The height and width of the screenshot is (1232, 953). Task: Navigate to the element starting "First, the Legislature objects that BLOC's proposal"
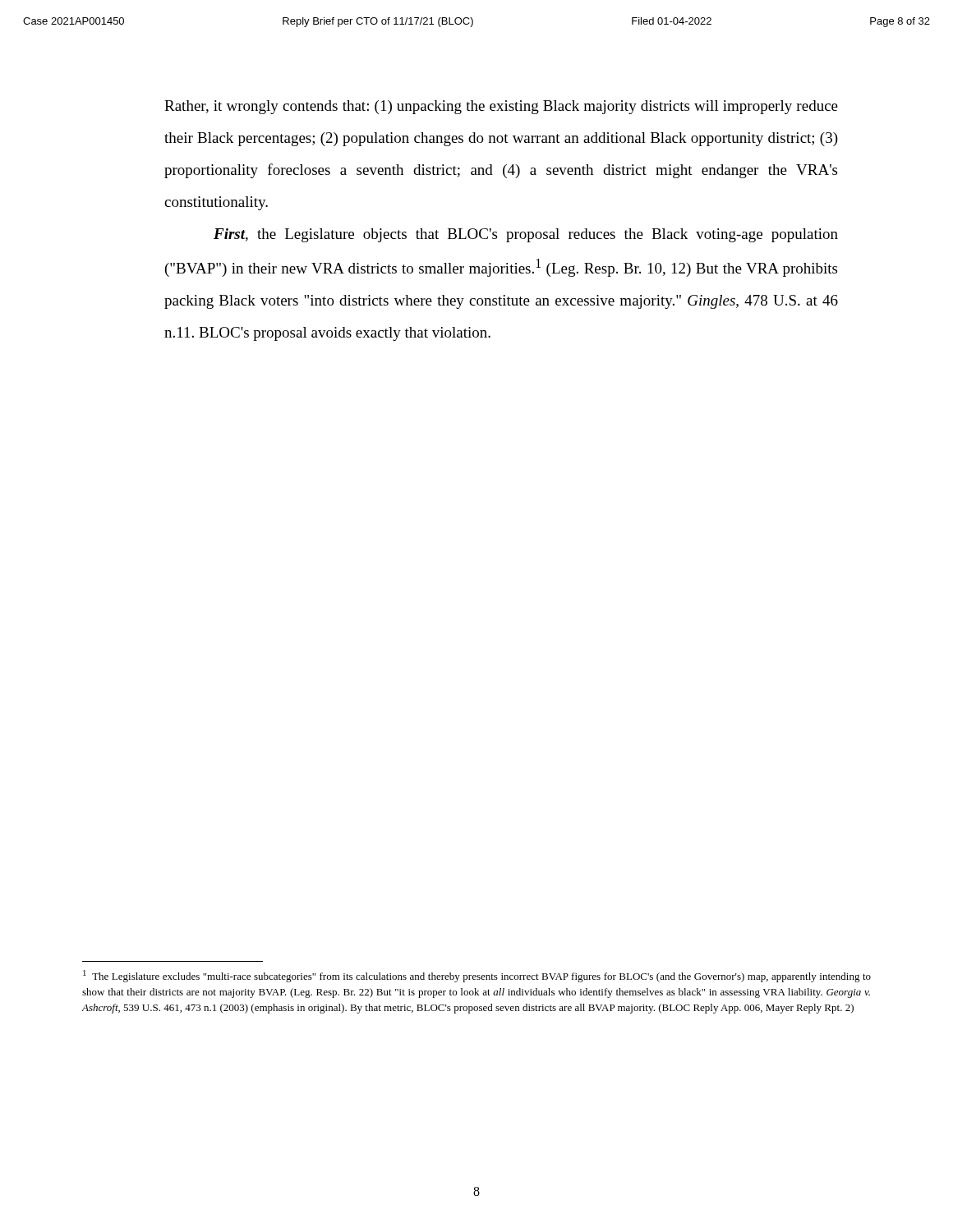pos(501,284)
